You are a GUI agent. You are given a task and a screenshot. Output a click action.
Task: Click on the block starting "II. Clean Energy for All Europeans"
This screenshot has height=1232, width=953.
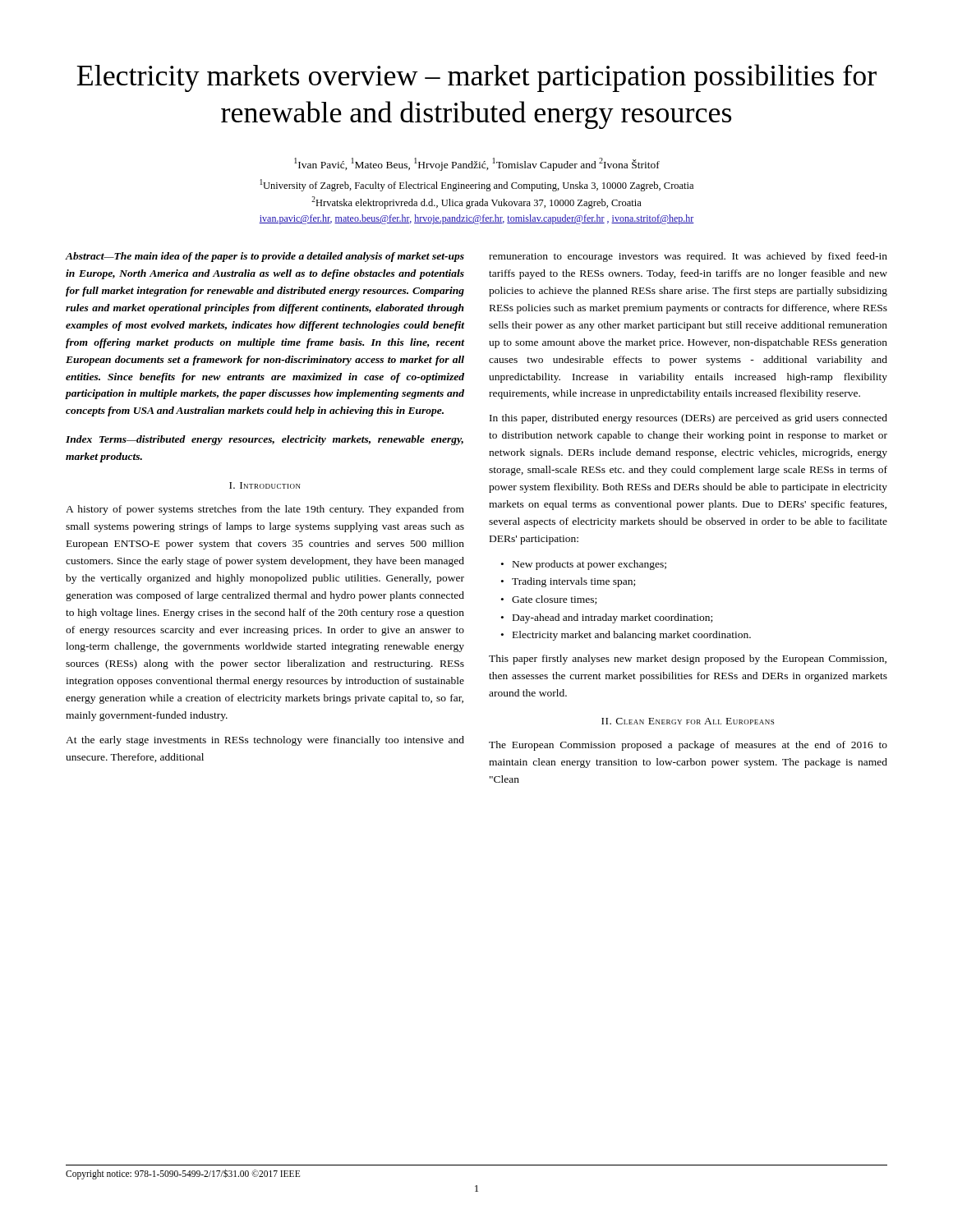pos(688,721)
